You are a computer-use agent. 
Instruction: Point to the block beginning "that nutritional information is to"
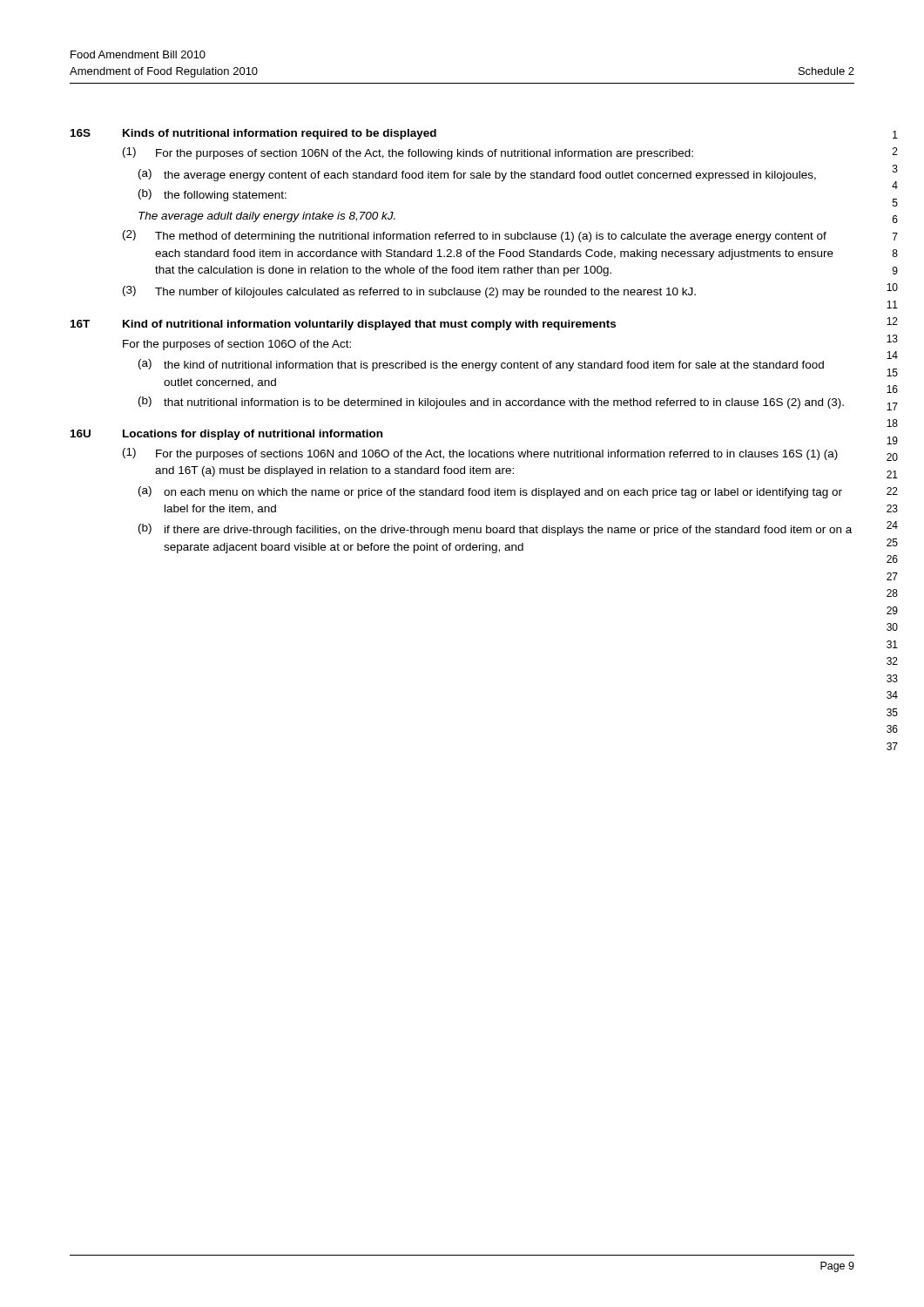tap(504, 402)
